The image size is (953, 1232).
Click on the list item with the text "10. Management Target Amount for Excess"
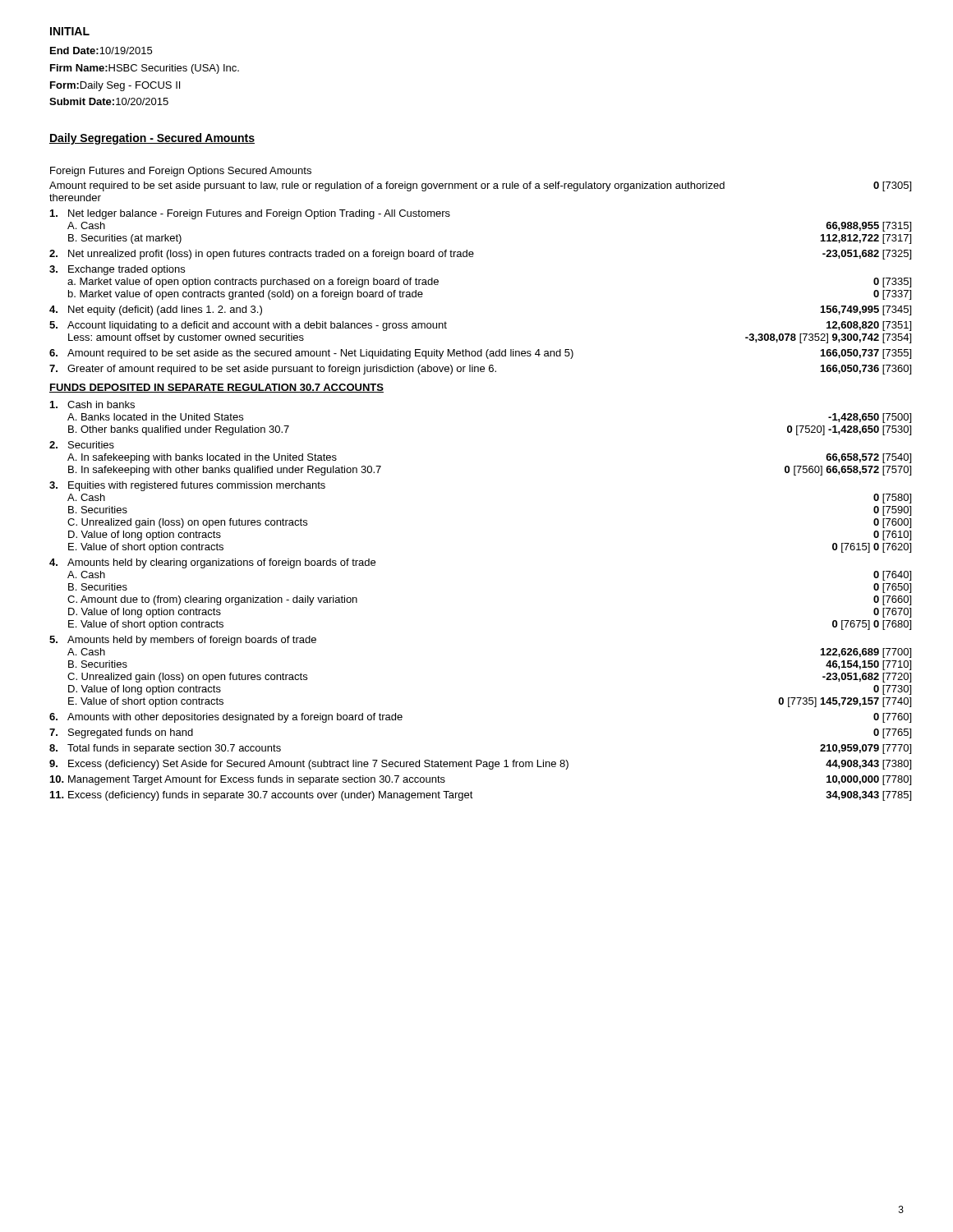point(249,781)
